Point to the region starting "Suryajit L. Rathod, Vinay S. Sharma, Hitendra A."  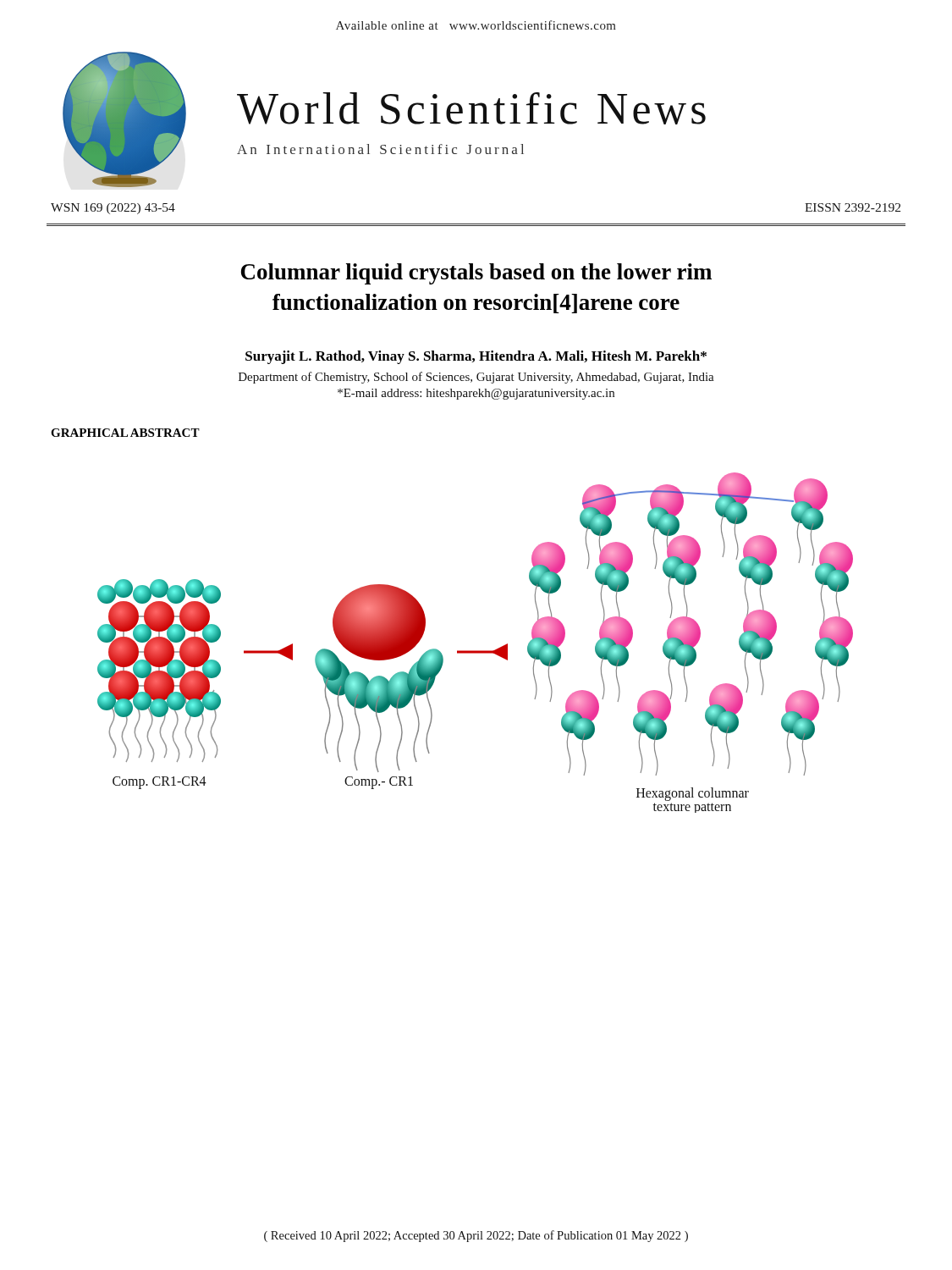476,356
